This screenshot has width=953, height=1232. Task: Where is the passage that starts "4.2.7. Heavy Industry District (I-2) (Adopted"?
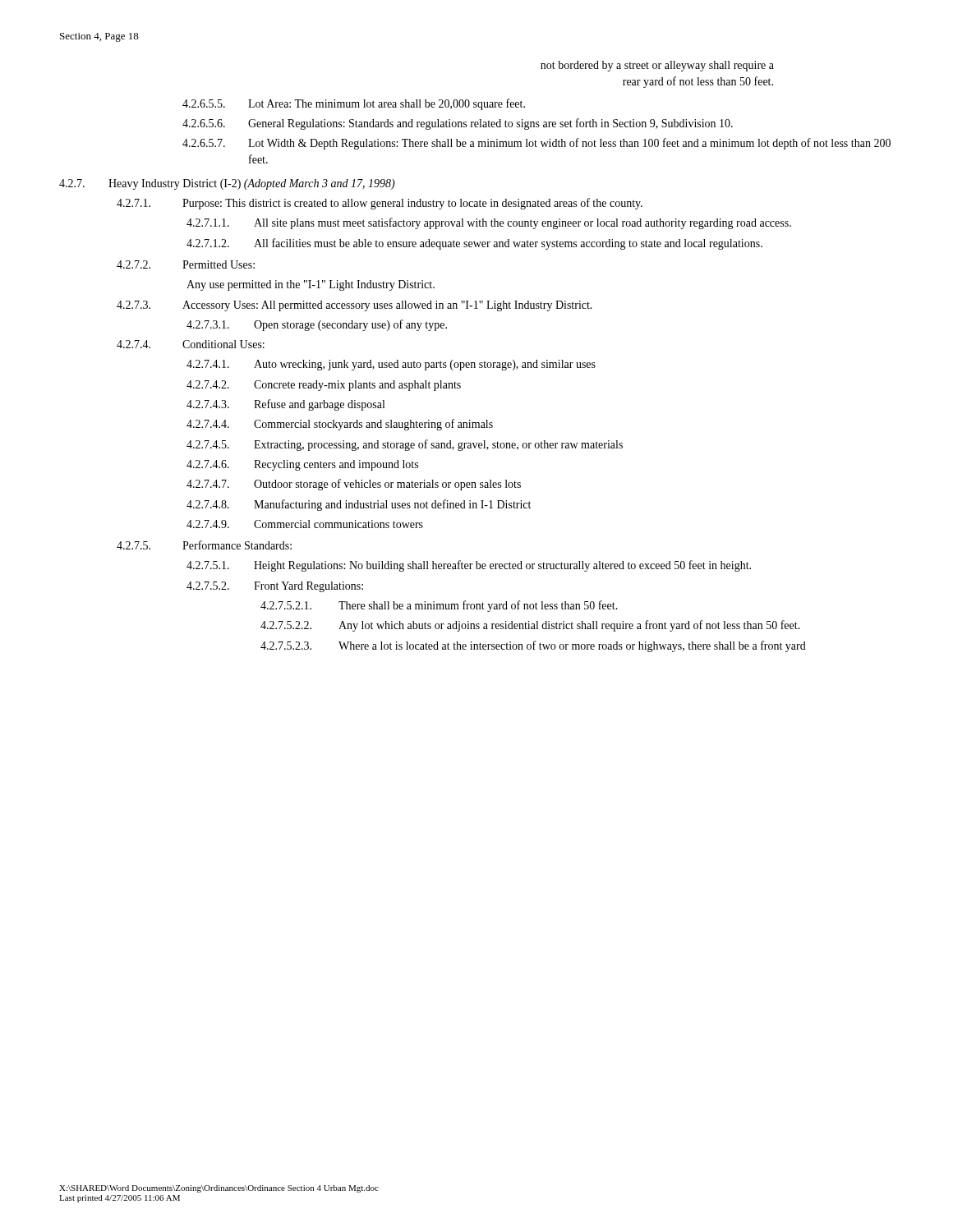227,184
